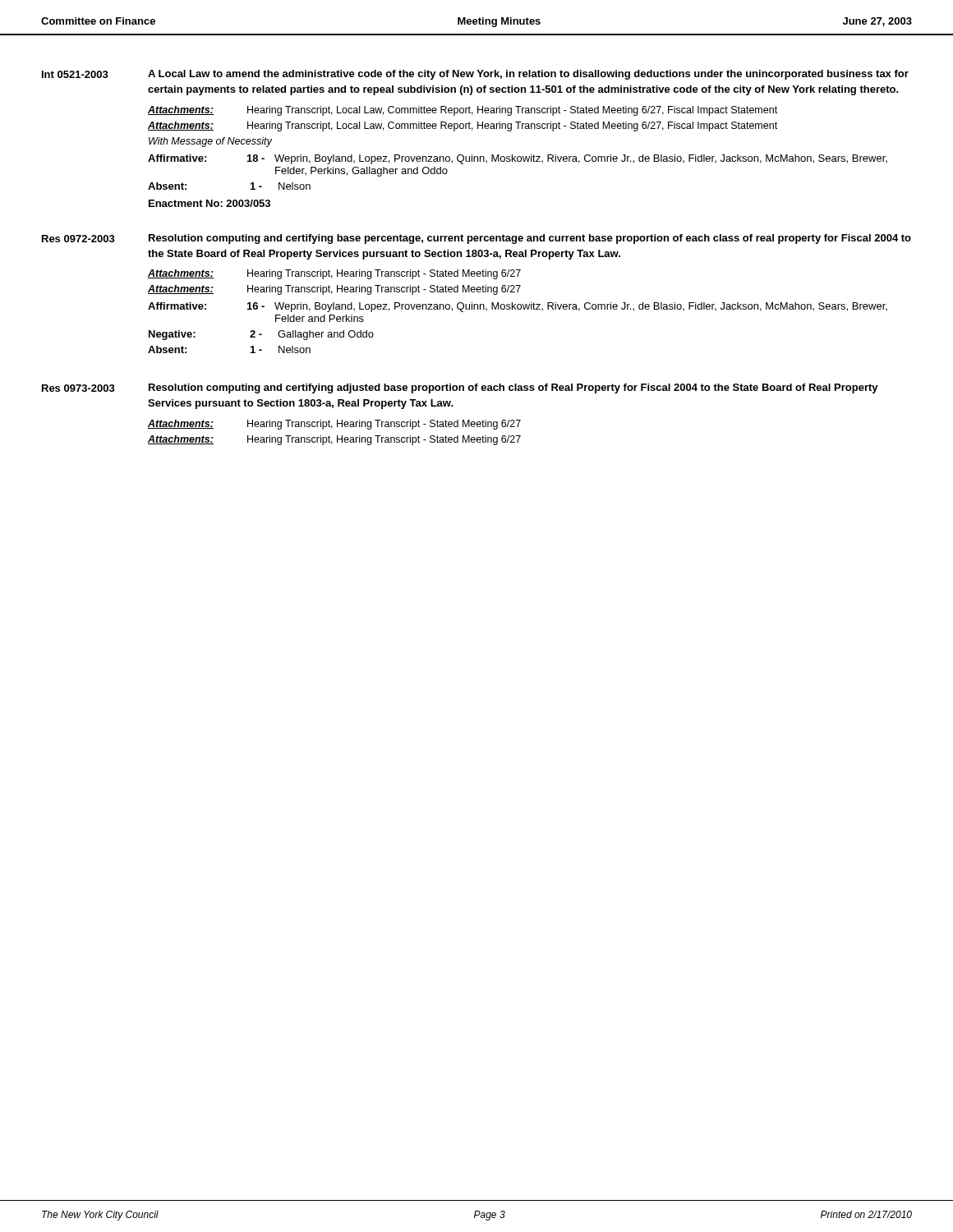Screen dimensions: 1232x953
Task: Point to the passage starting "With Message of Necessity"
Action: (210, 141)
